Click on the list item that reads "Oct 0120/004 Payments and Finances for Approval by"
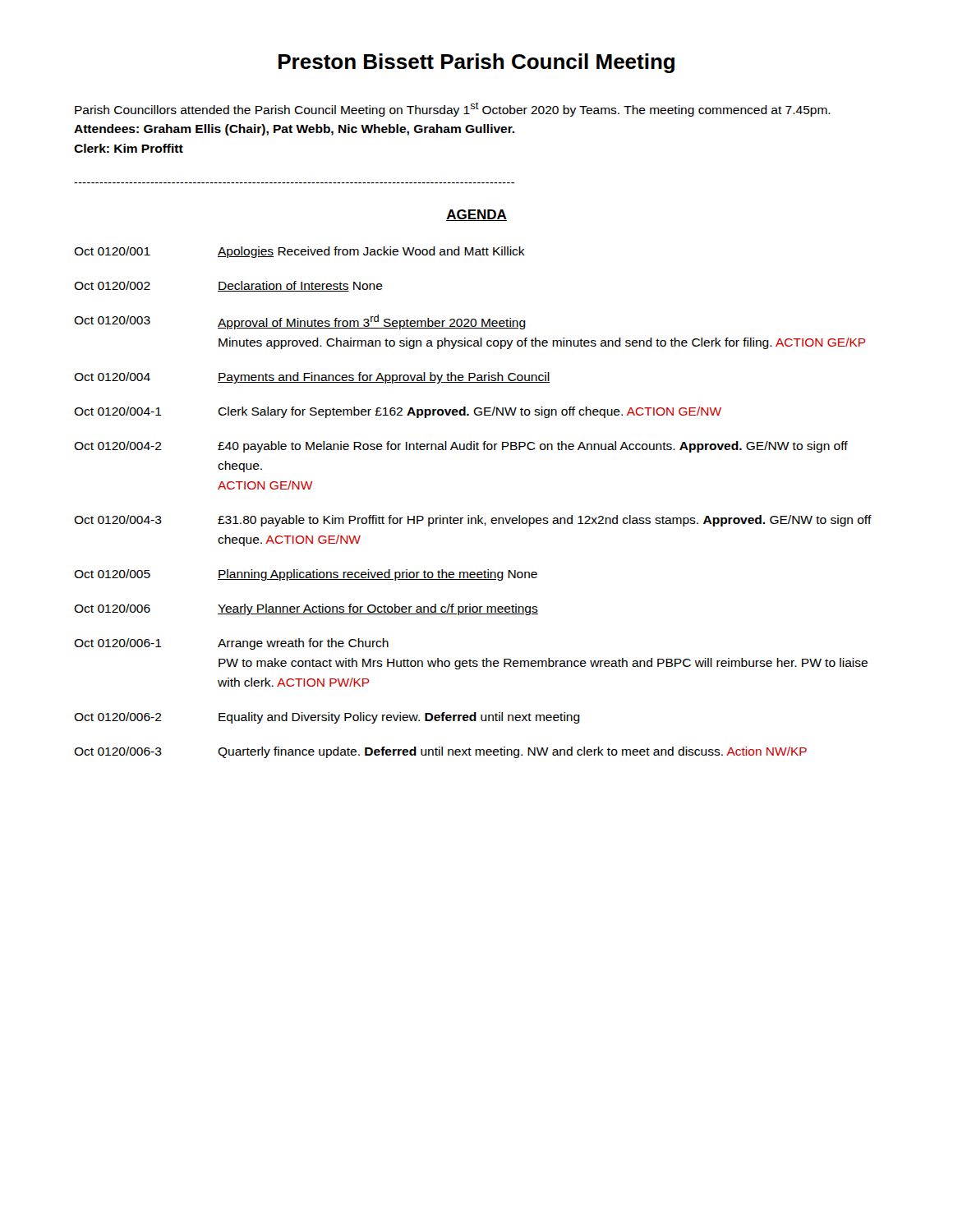 pos(476,377)
